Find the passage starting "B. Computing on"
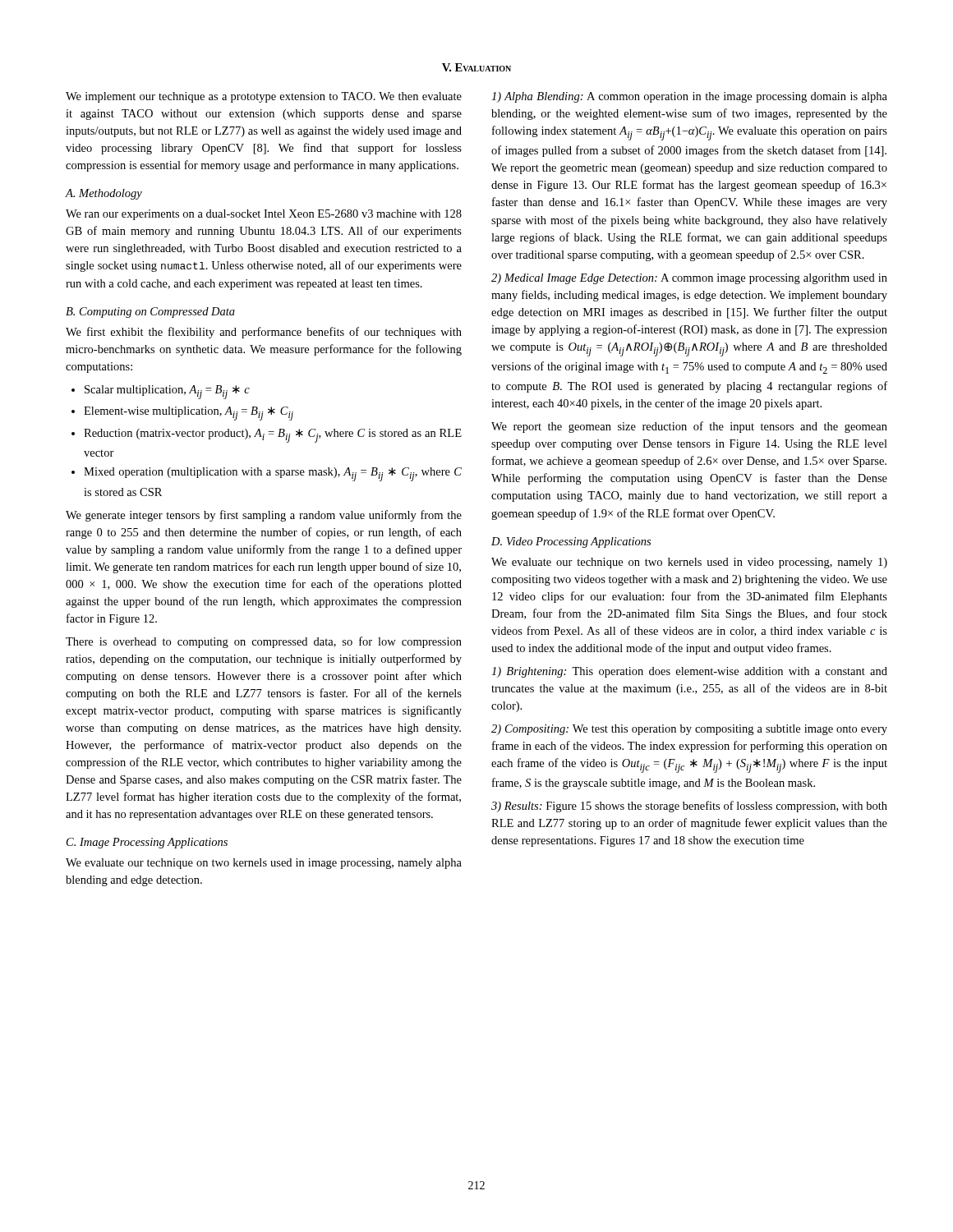Viewport: 953px width, 1232px height. click(x=150, y=311)
